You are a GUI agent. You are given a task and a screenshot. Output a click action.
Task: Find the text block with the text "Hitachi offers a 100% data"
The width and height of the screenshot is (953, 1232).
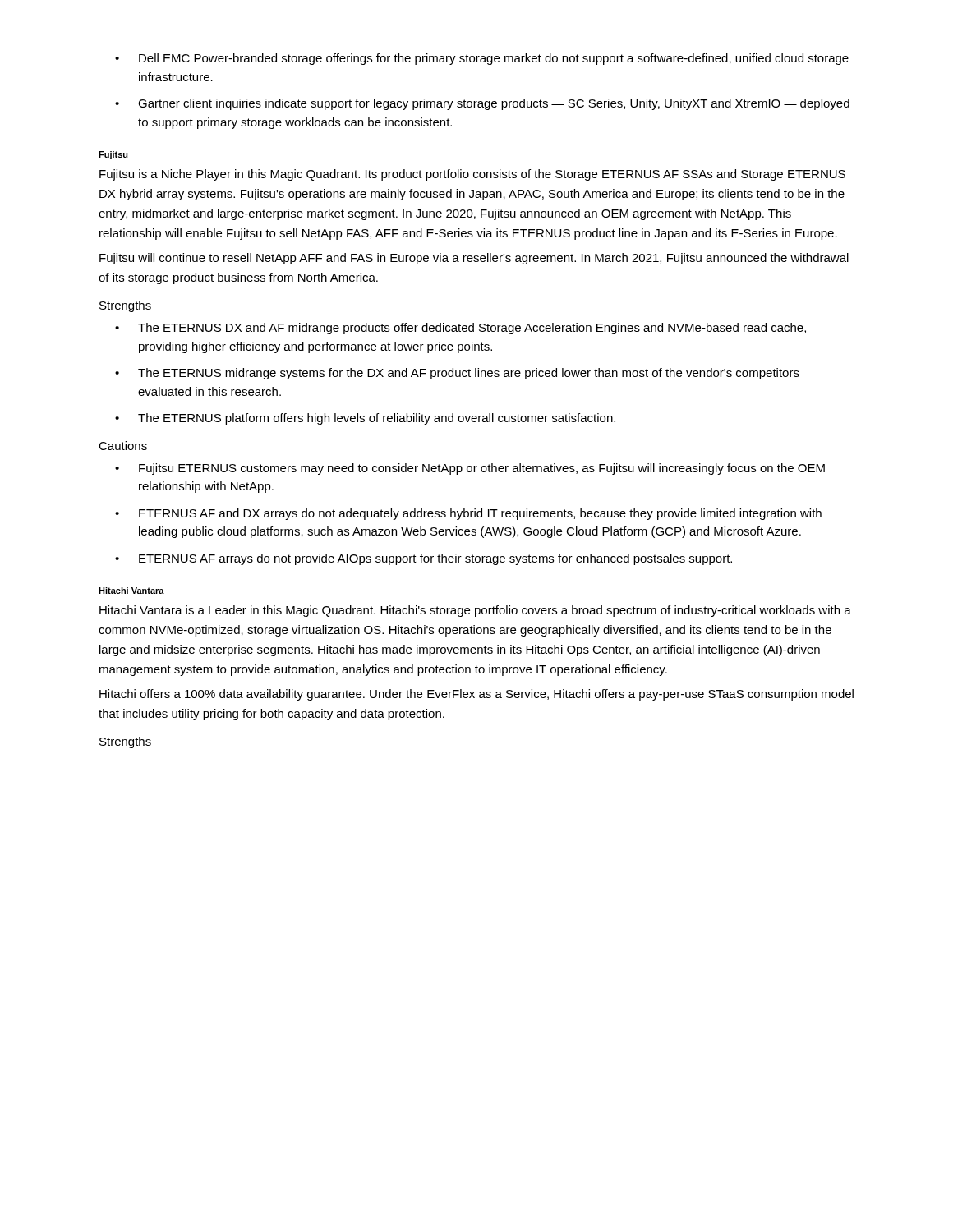click(476, 703)
